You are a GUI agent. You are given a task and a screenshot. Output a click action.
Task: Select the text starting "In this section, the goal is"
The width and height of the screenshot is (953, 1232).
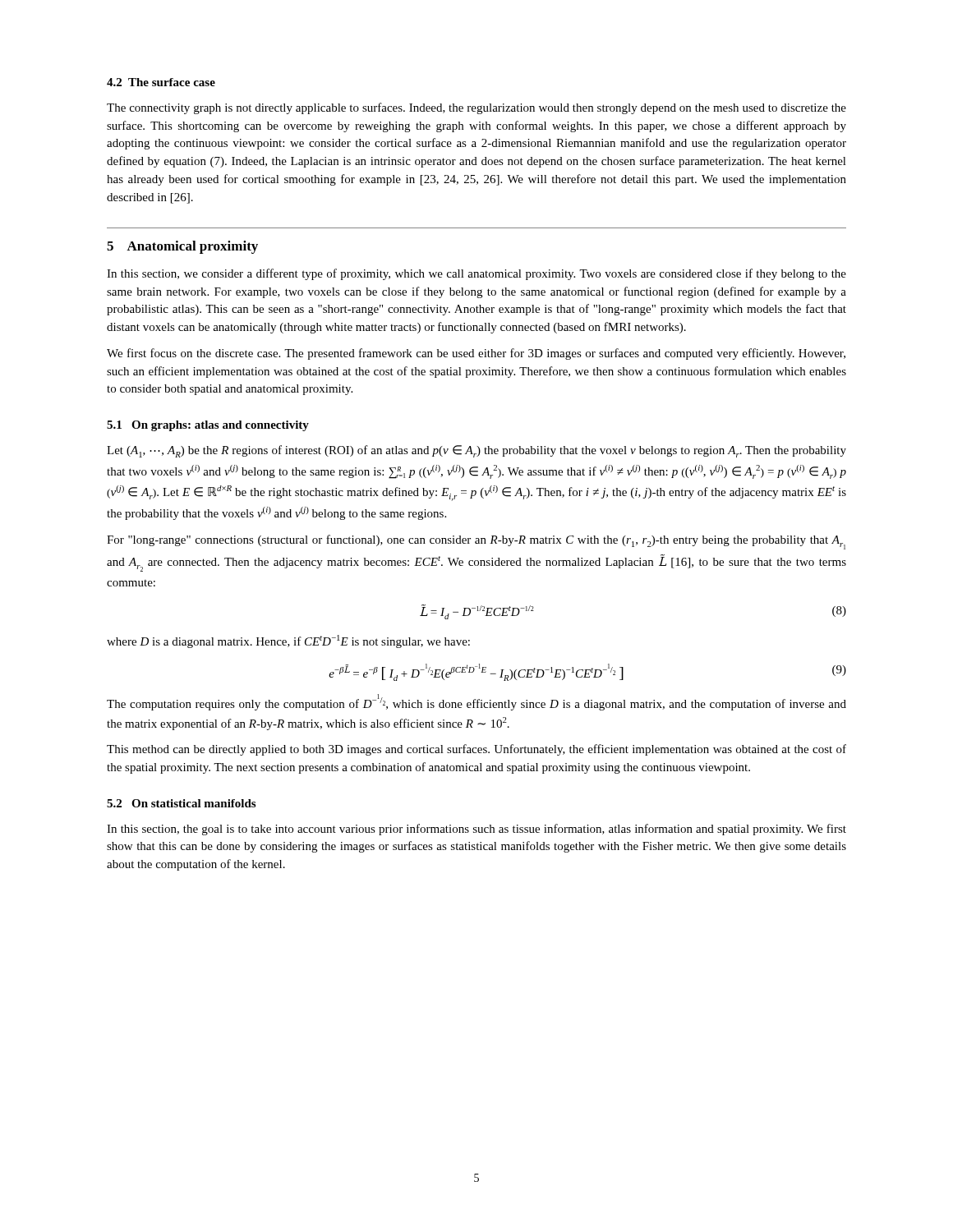click(x=476, y=847)
